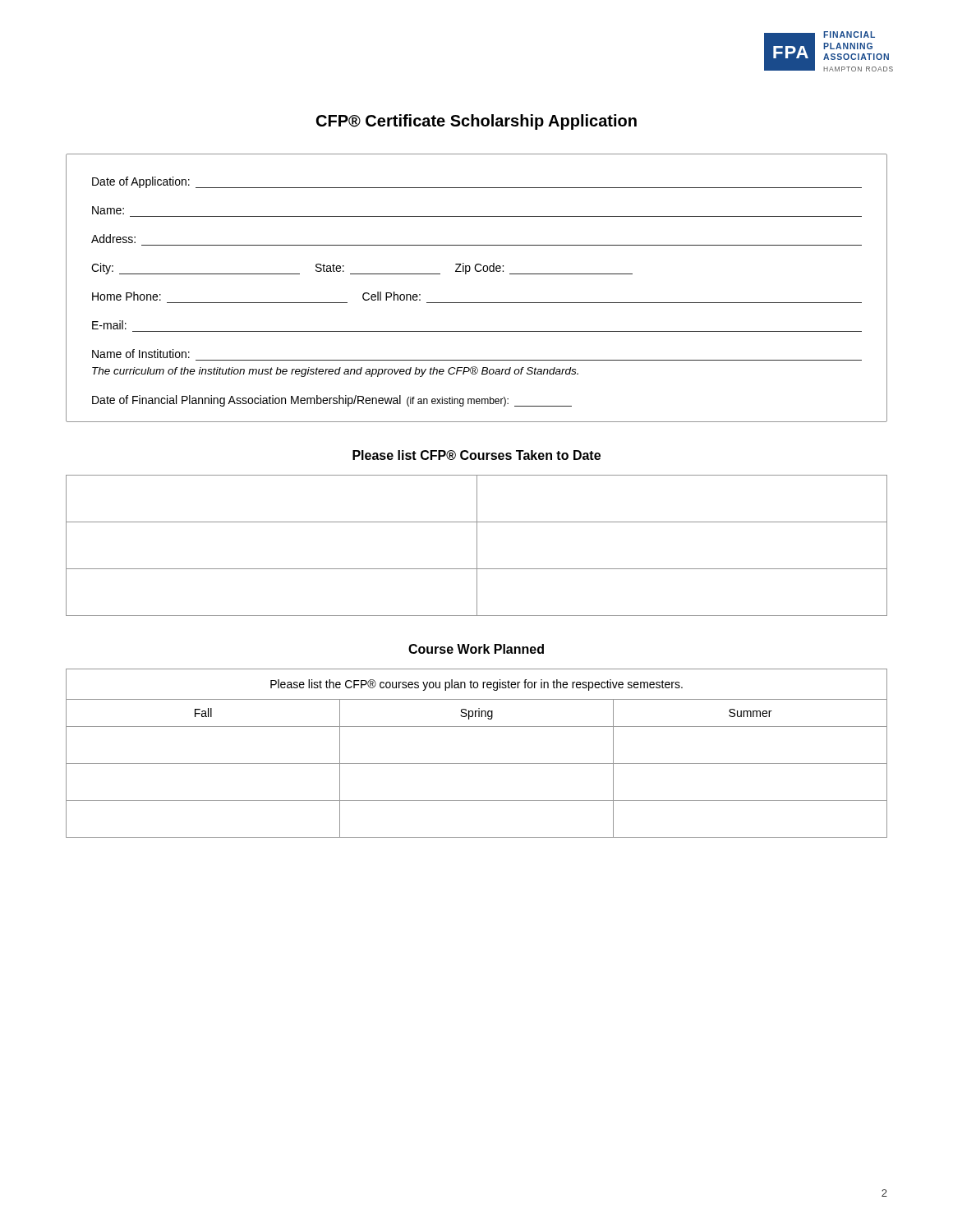Select the logo
953x1232 pixels.
tap(829, 52)
